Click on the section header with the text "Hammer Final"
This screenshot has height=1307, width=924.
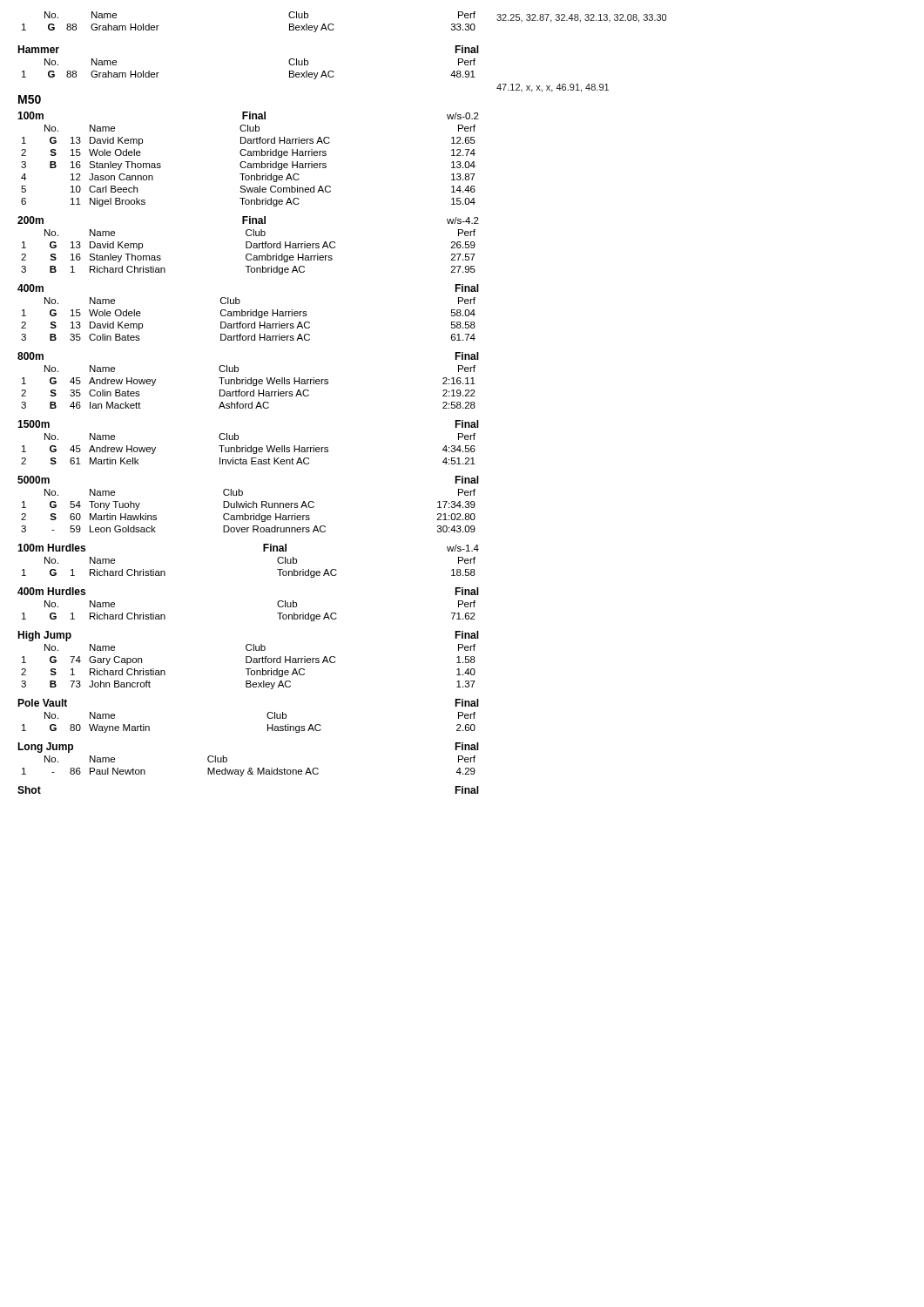(x=32, y=49)
